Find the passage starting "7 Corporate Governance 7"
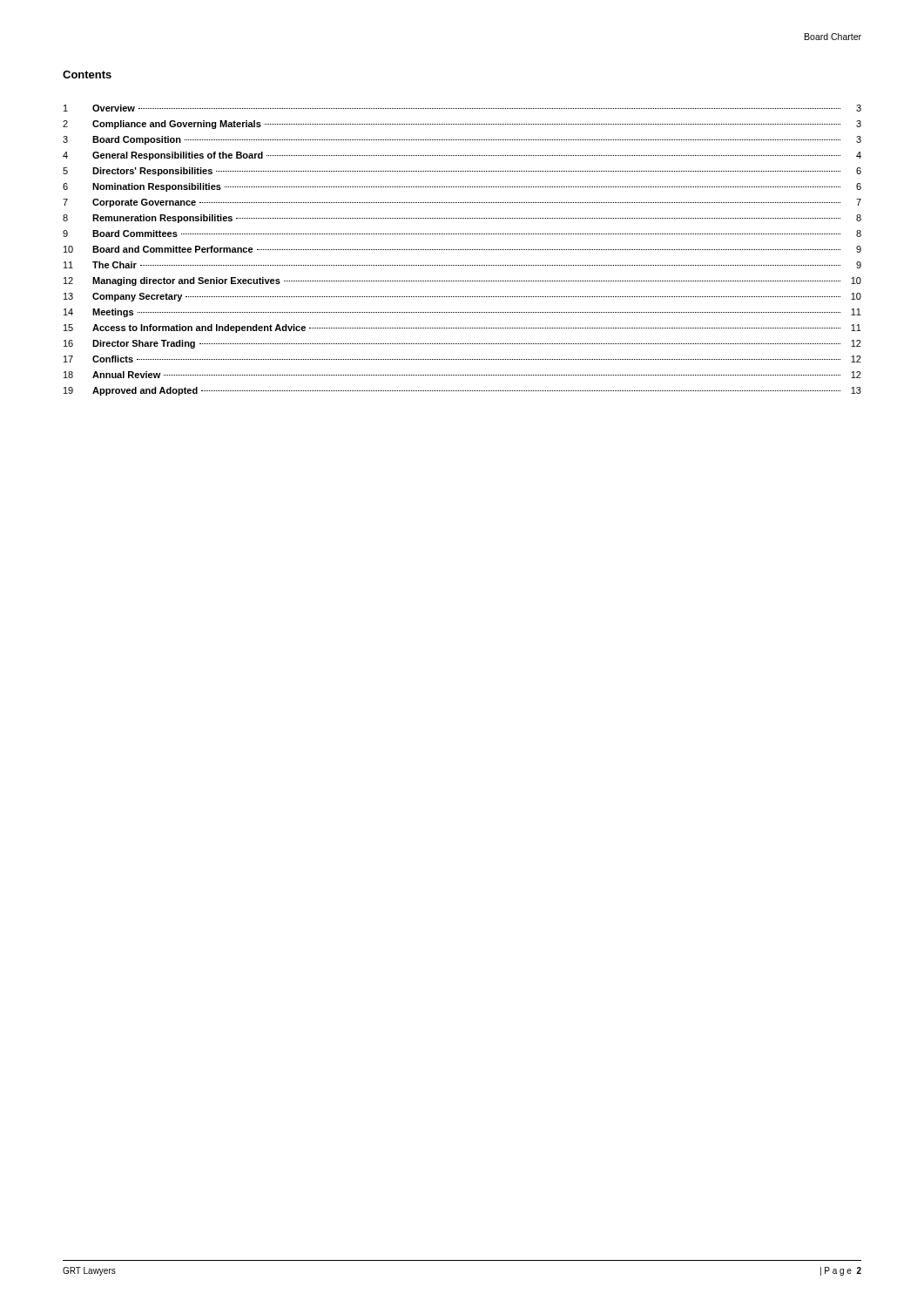This screenshot has height=1307, width=924. [x=462, y=202]
